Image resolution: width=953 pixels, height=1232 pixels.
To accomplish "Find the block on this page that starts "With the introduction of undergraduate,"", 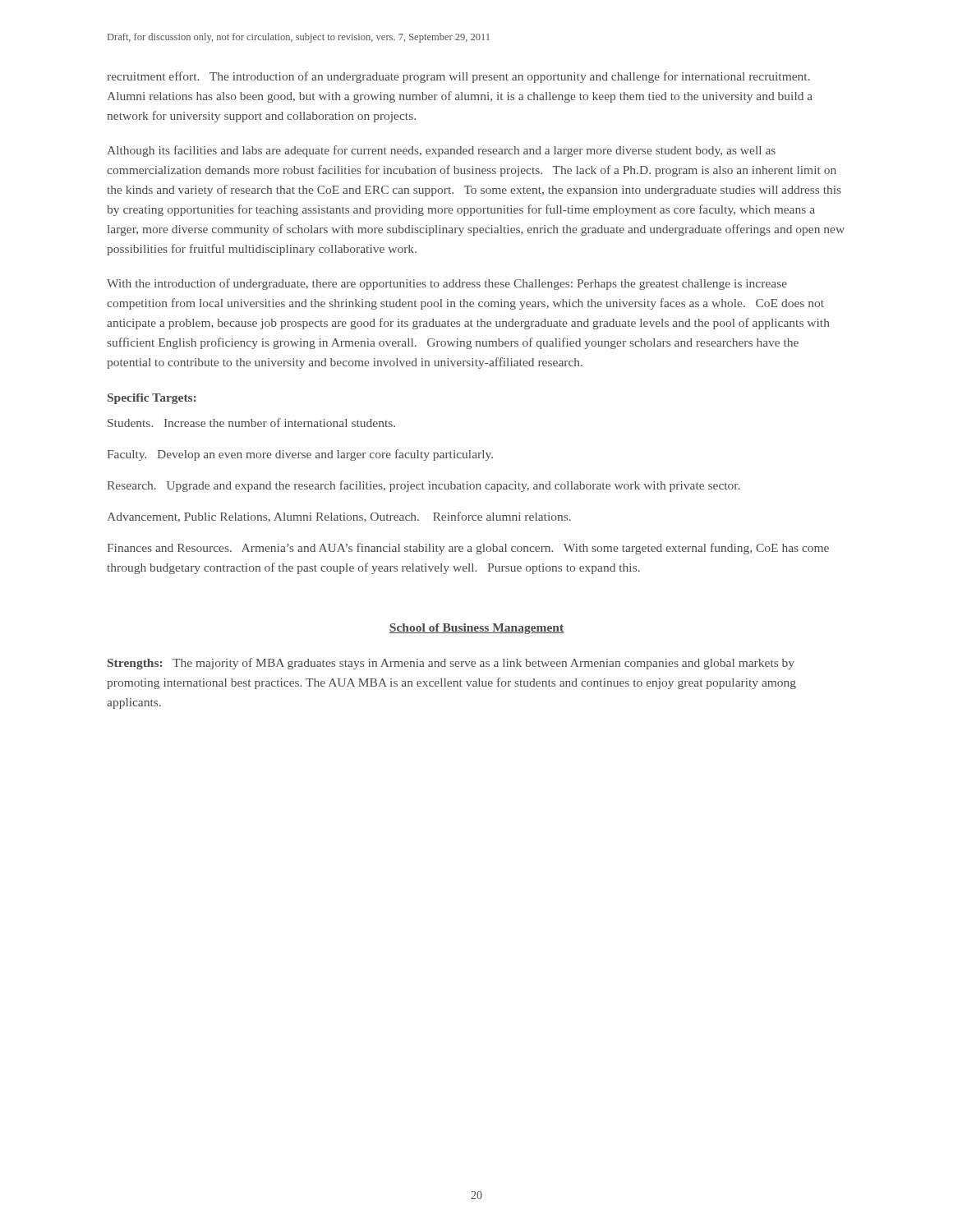I will click(468, 323).
